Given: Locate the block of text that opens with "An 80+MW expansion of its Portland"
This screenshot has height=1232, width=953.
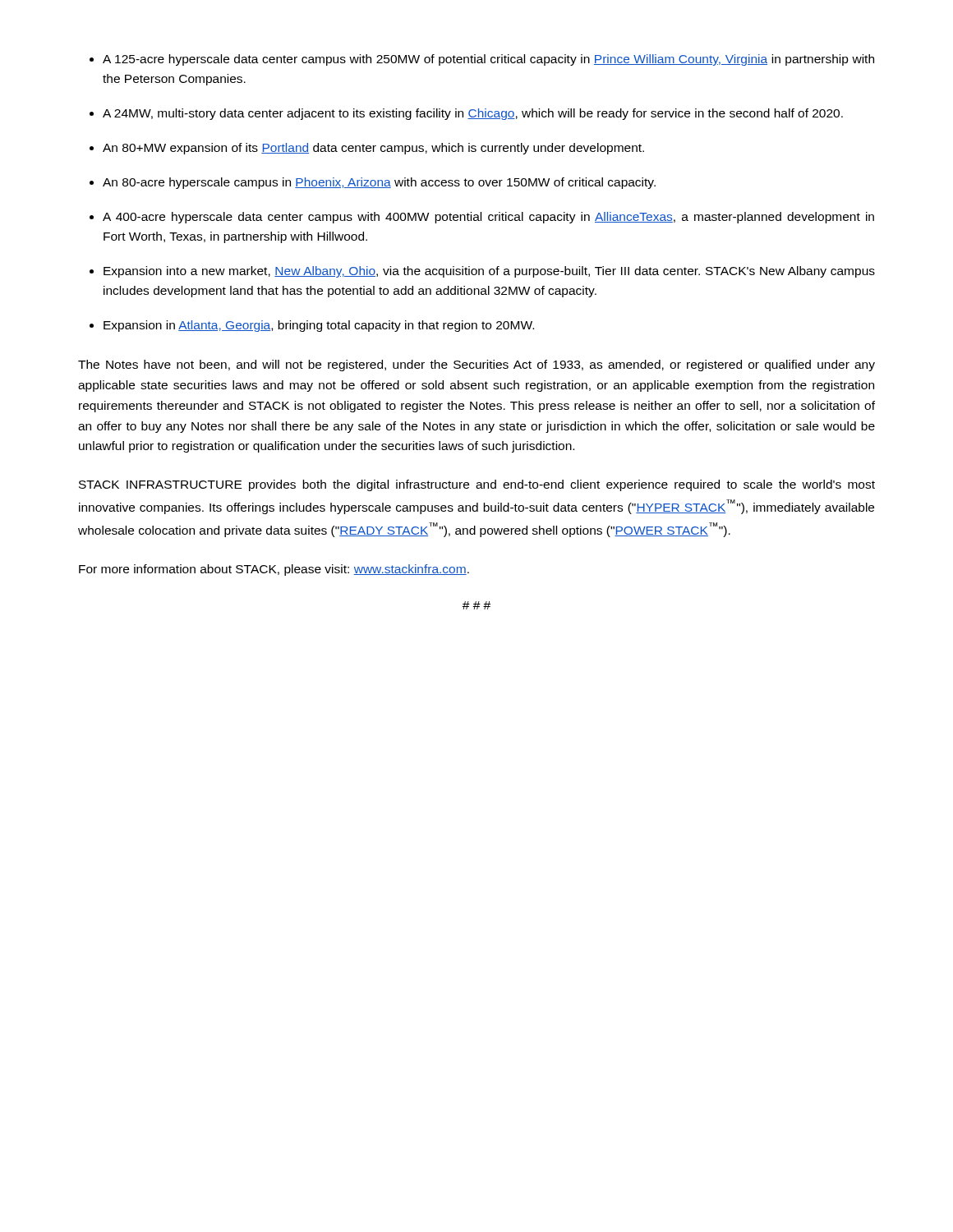Looking at the screenshot, I should click(x=489, y=148).
